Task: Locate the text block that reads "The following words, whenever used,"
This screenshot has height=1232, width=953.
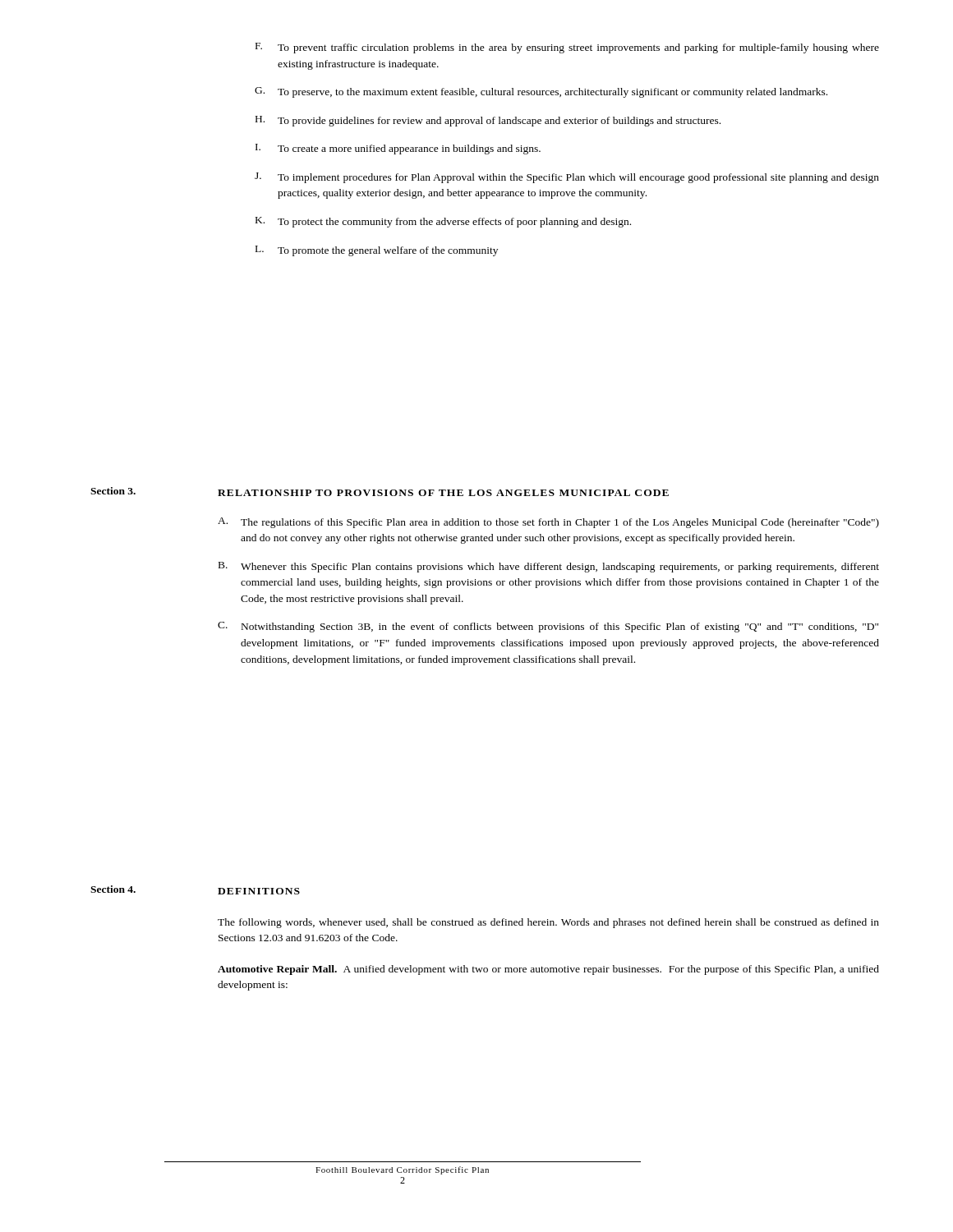Action: click(548, 930)
